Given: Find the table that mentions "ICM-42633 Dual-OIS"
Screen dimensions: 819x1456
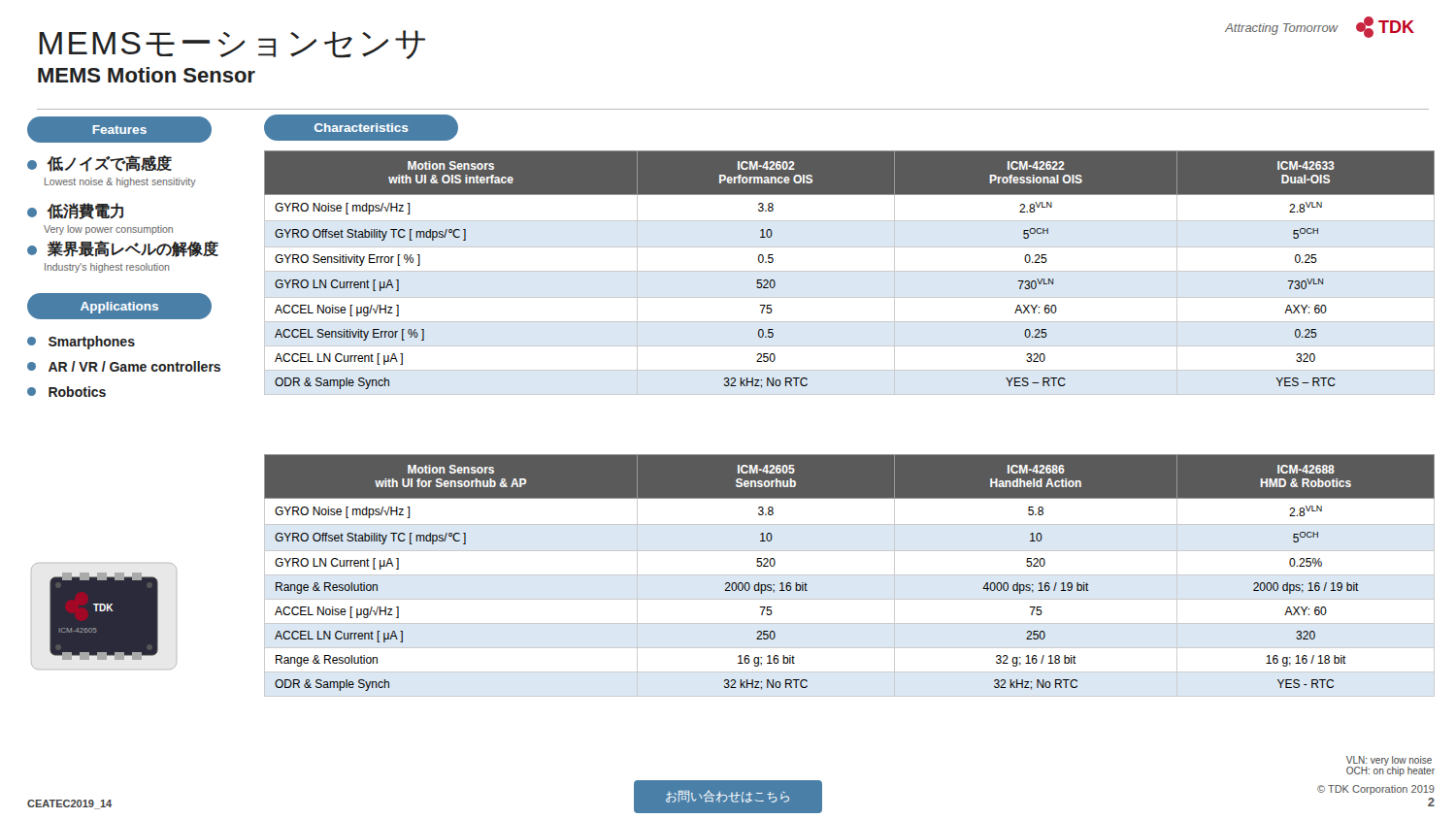Looking at the screenshot, I should pyautogui.click(x=849, y=273).
